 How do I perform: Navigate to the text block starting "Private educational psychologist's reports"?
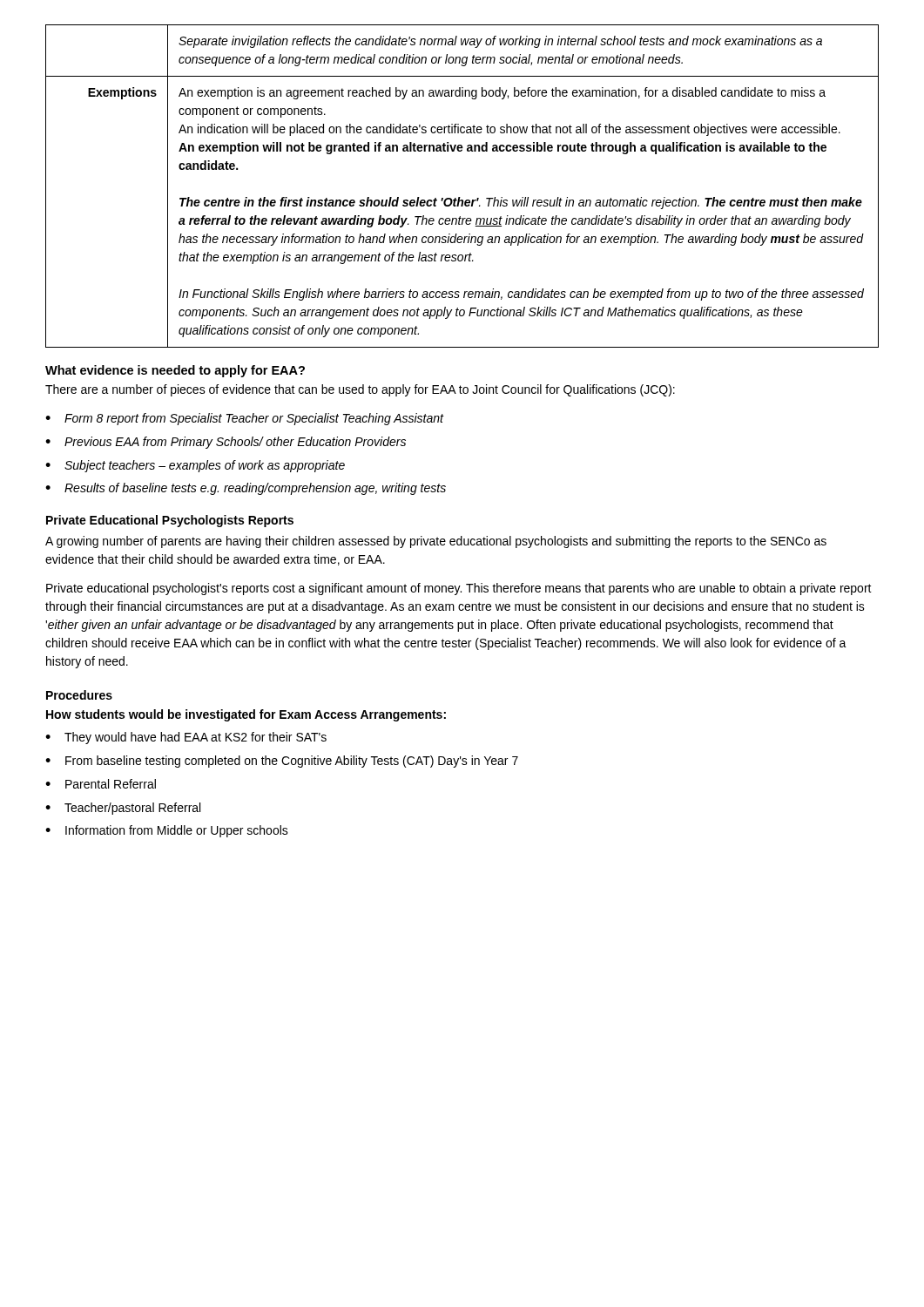[458, 625]
